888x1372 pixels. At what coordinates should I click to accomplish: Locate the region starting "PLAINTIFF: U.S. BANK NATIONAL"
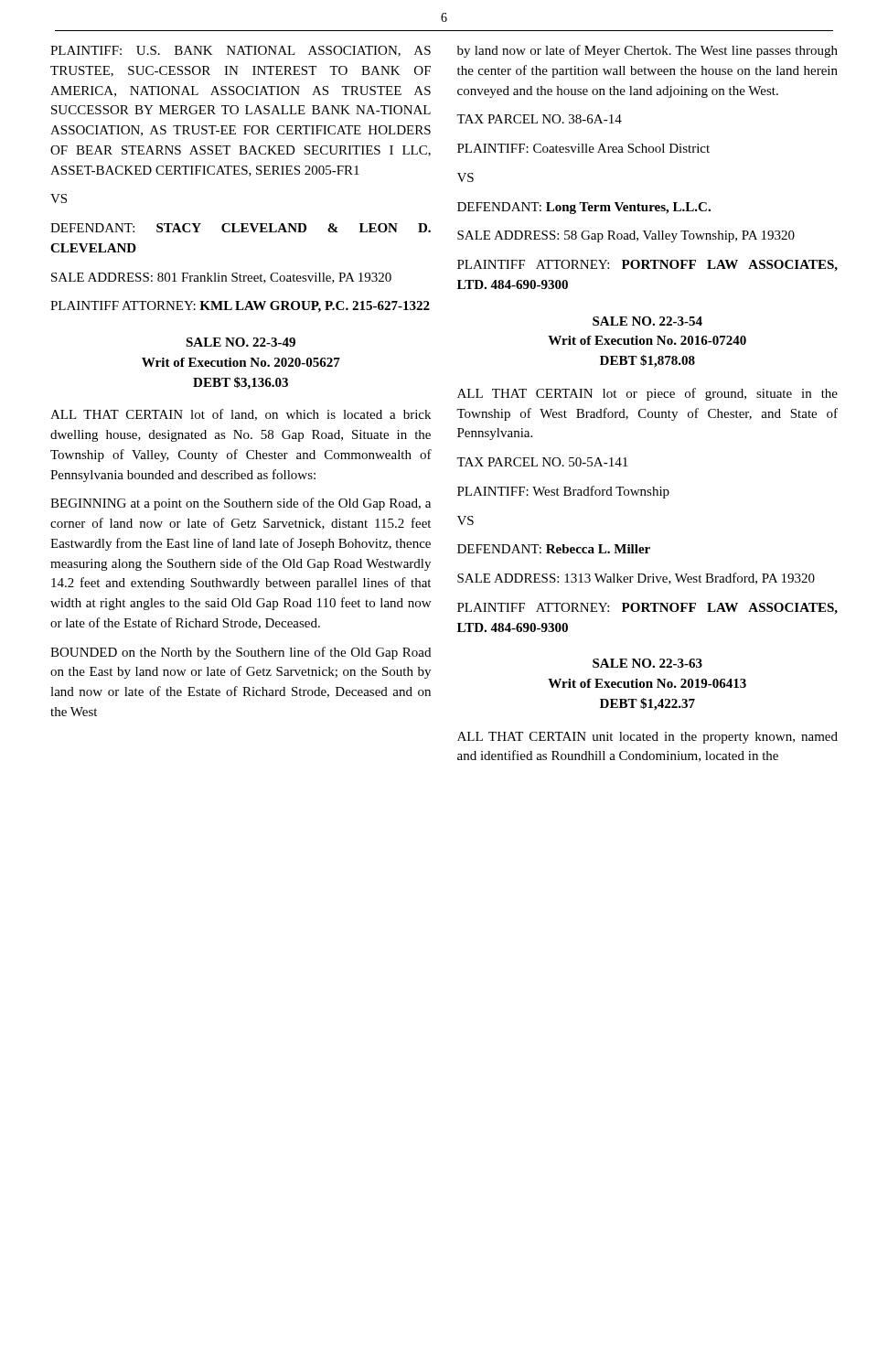pyautogui.click(x=241, y=110)
